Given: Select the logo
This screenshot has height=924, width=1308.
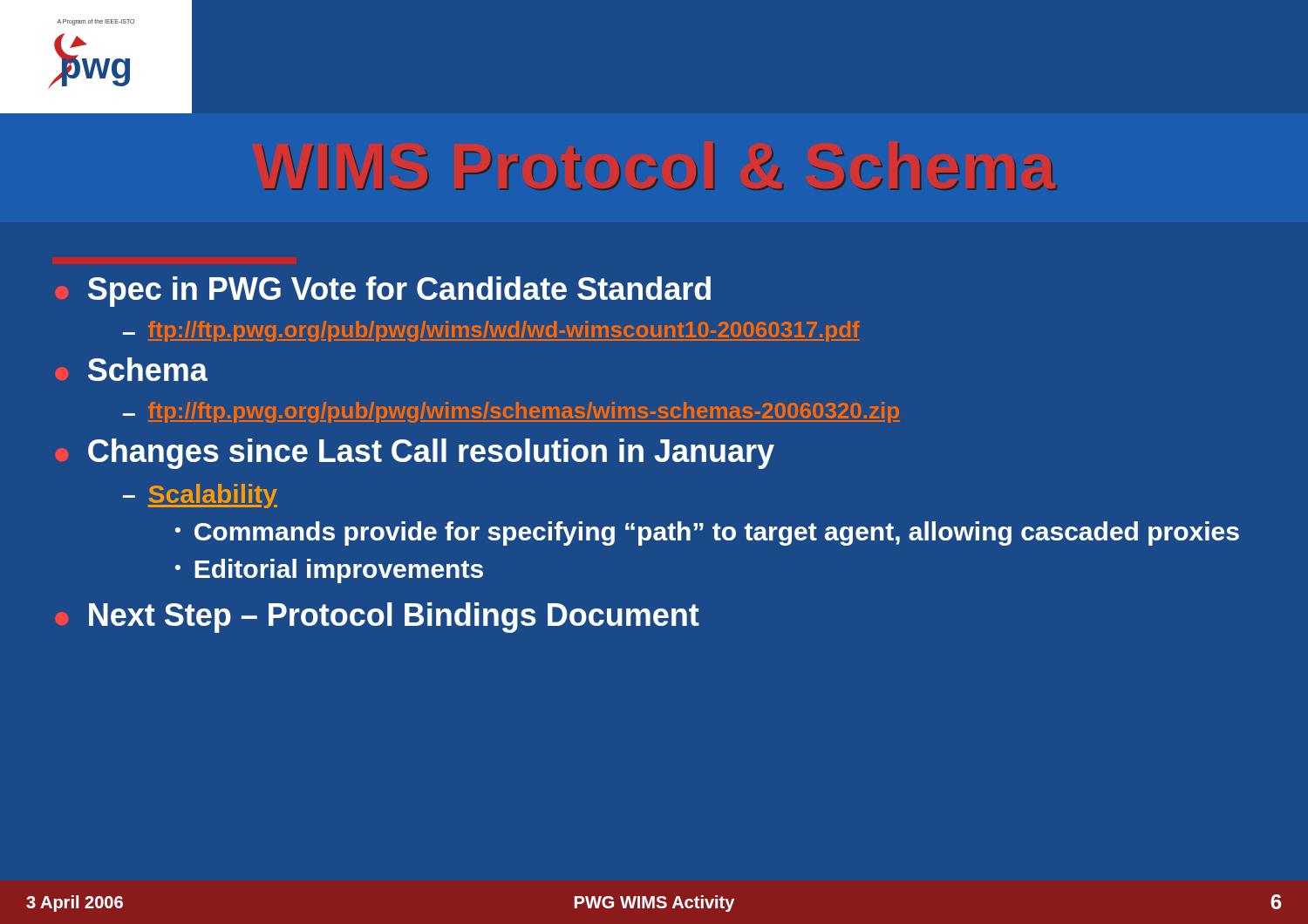Looking at the screenshot, I should (96, 57).
